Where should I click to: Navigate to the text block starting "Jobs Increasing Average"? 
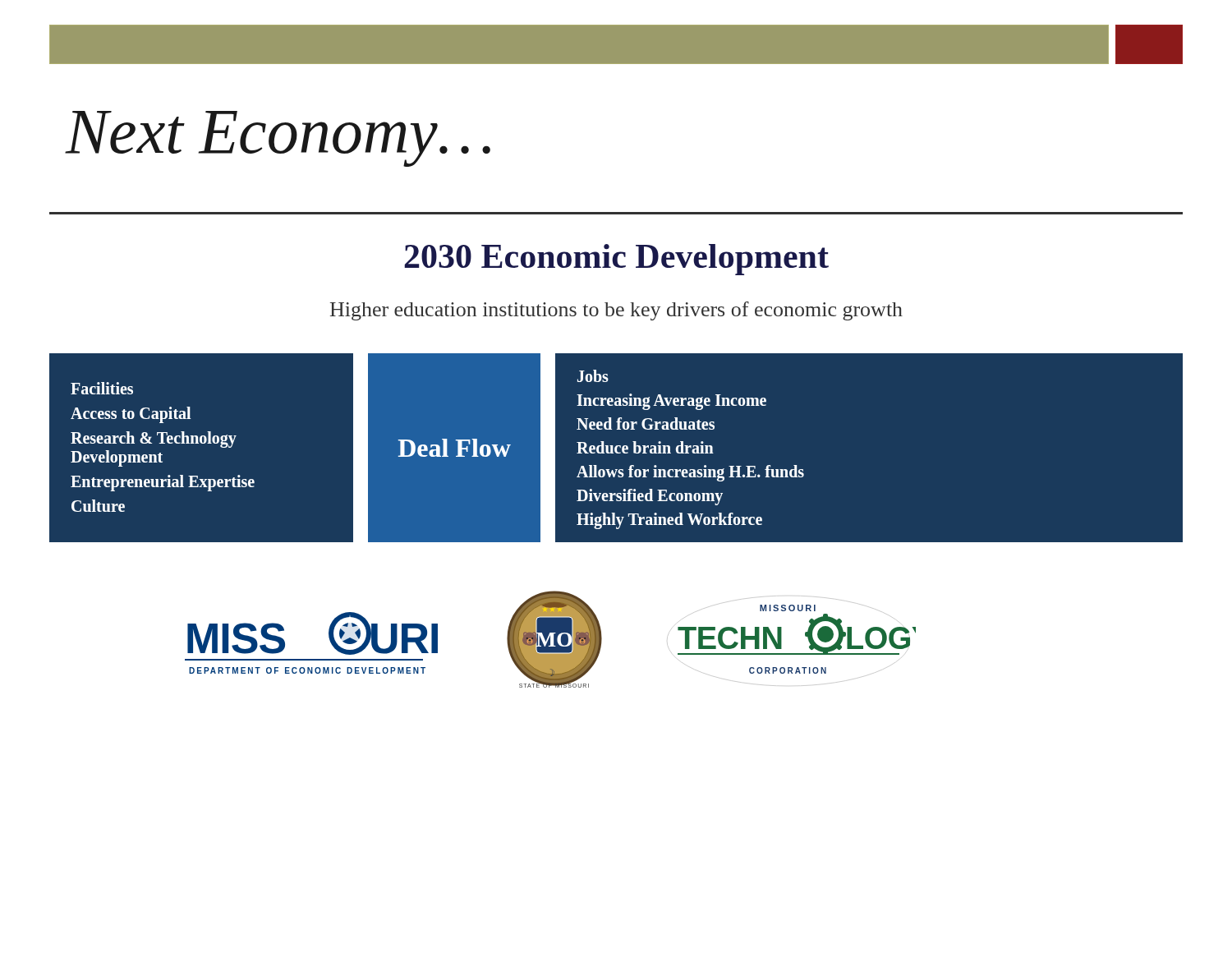pos(593,376)
